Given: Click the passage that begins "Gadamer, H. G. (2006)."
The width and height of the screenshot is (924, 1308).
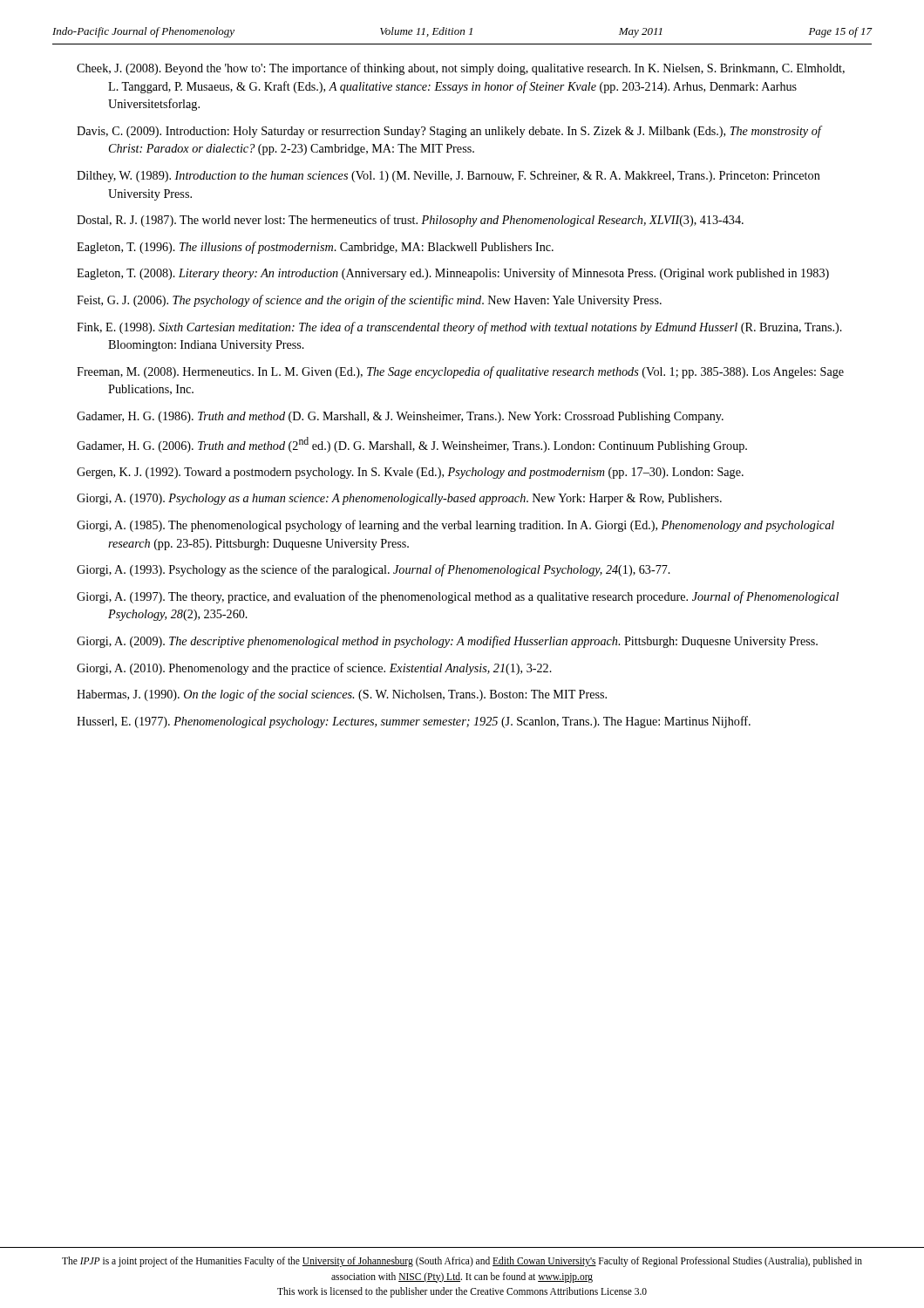Looking at the screenshot, I should pyautogui.click(x=412, y=443).
